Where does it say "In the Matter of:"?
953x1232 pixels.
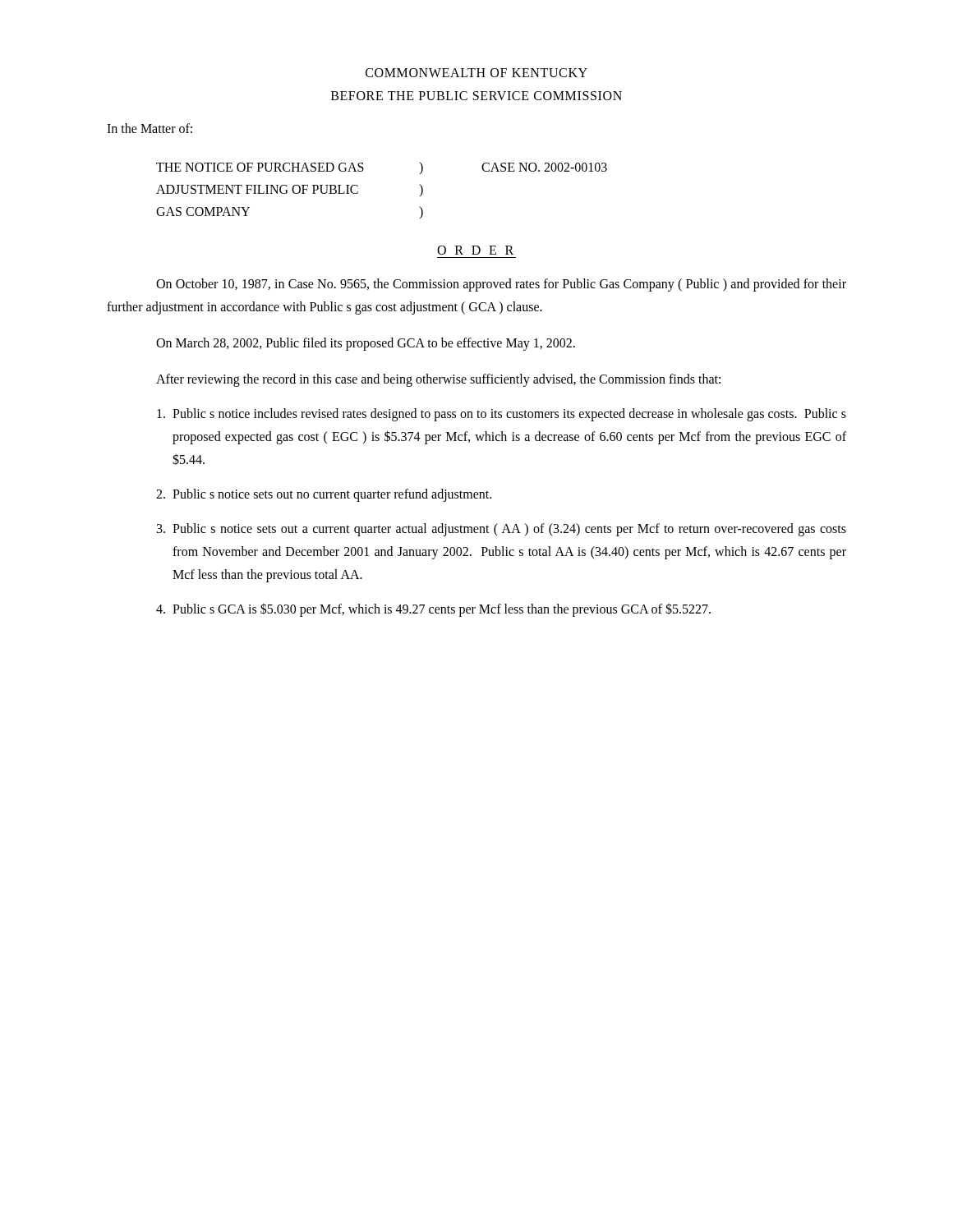click(x=150, y=129)
